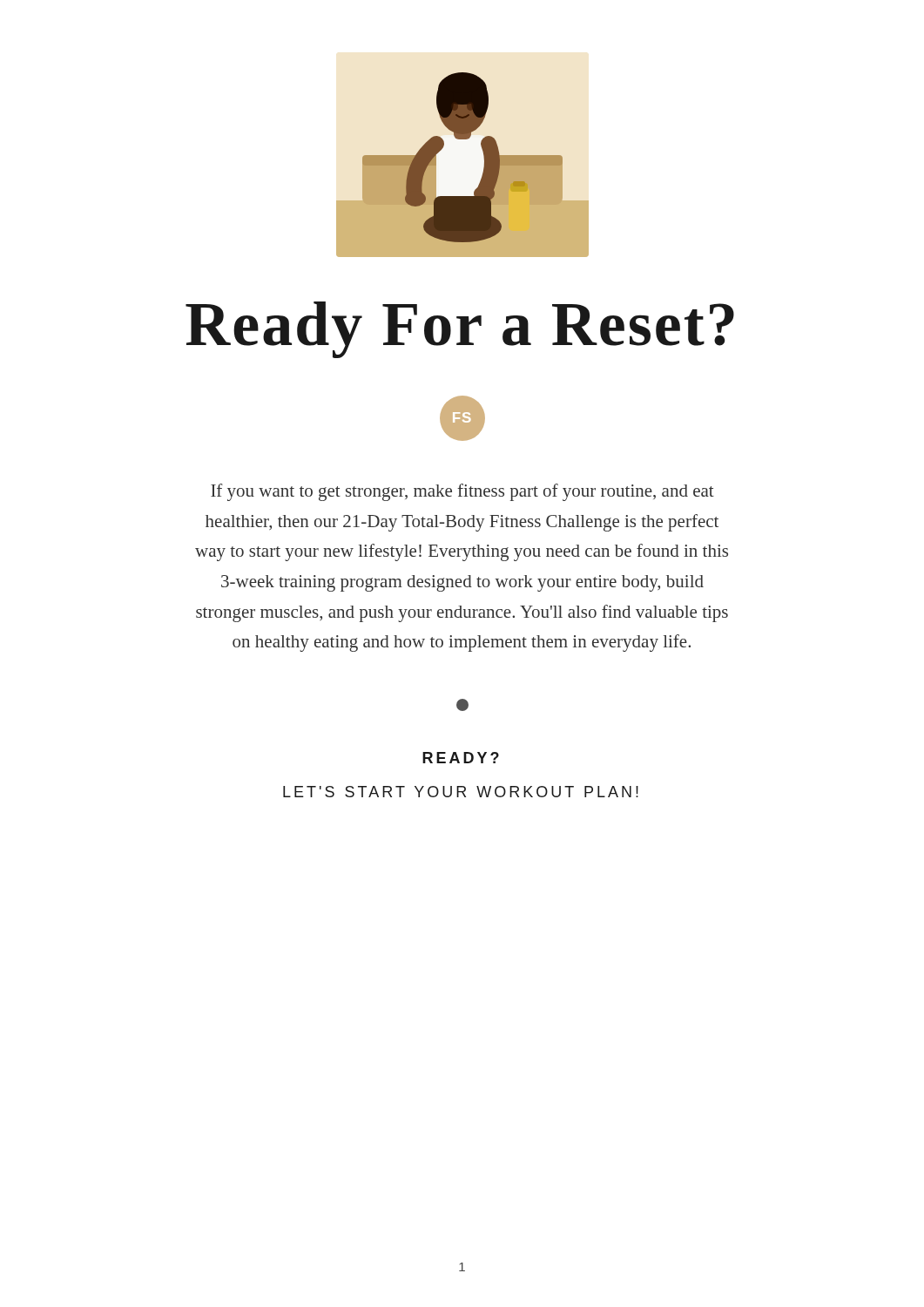Navigate to the text starting "If you want"
The image size is (924, 1307).
tap(462, 566)
